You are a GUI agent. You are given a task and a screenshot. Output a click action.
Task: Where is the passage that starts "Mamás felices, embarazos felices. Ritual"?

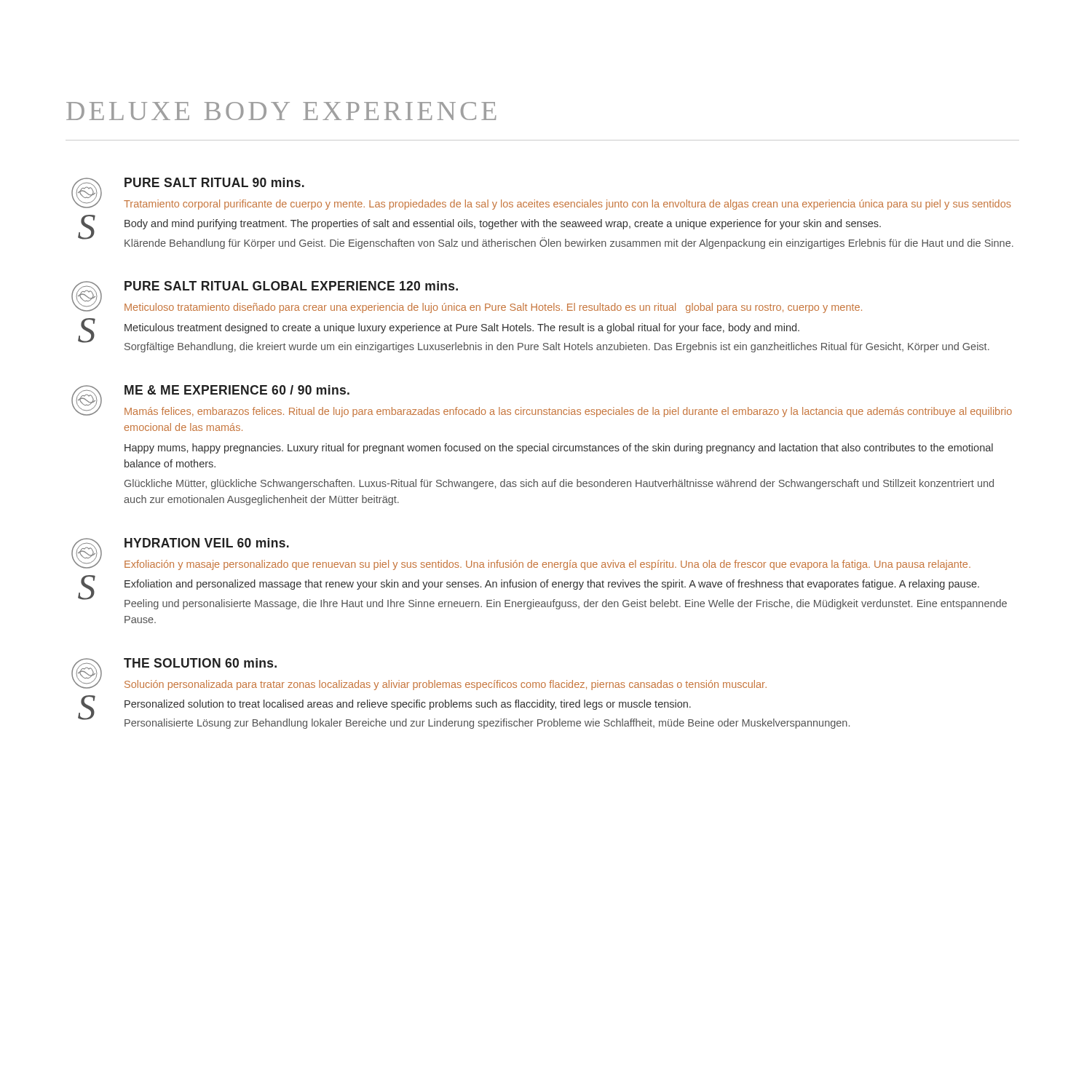(x=571, y=420)
